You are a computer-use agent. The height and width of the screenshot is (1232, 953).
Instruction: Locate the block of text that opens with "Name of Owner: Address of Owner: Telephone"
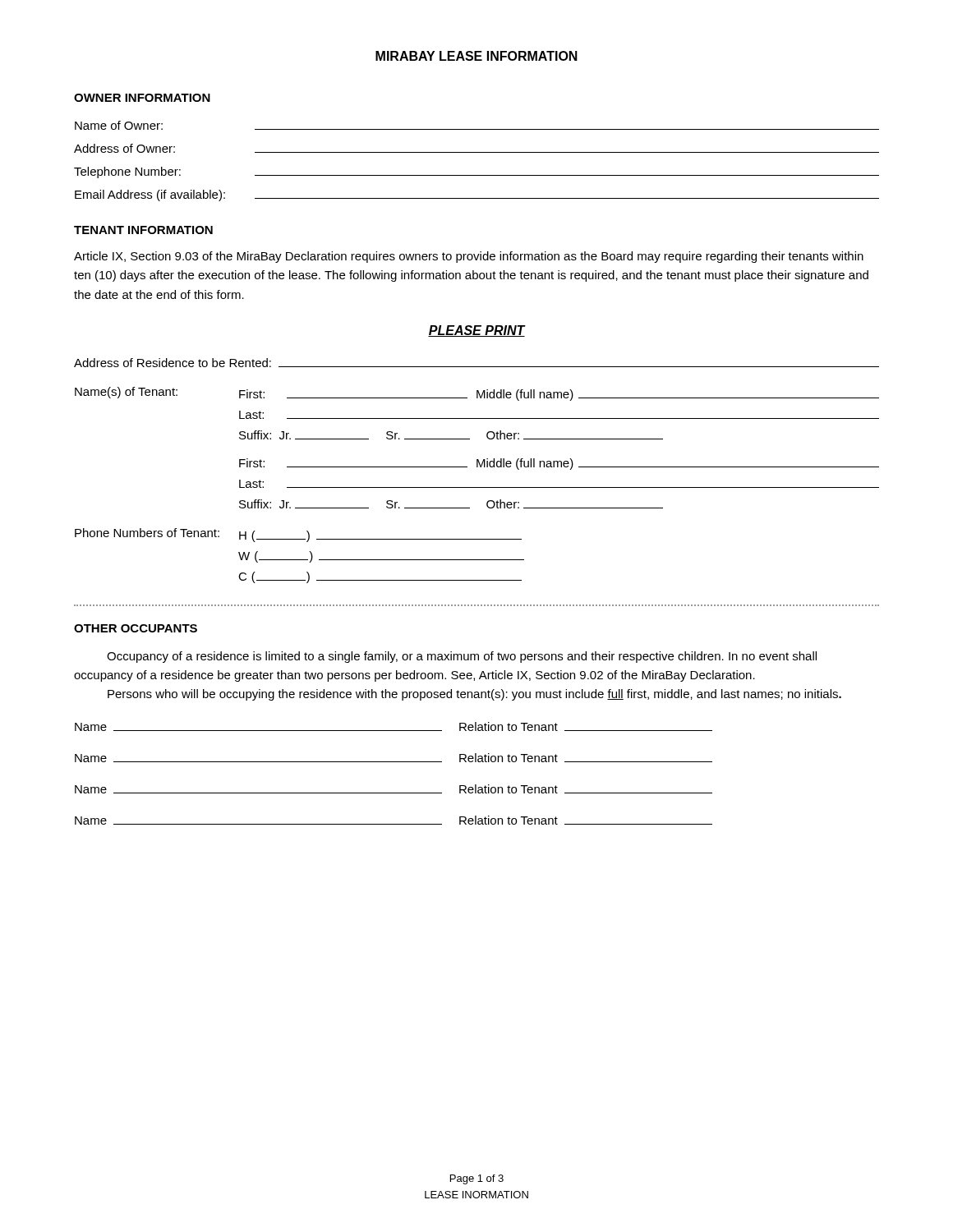point(476,158)
